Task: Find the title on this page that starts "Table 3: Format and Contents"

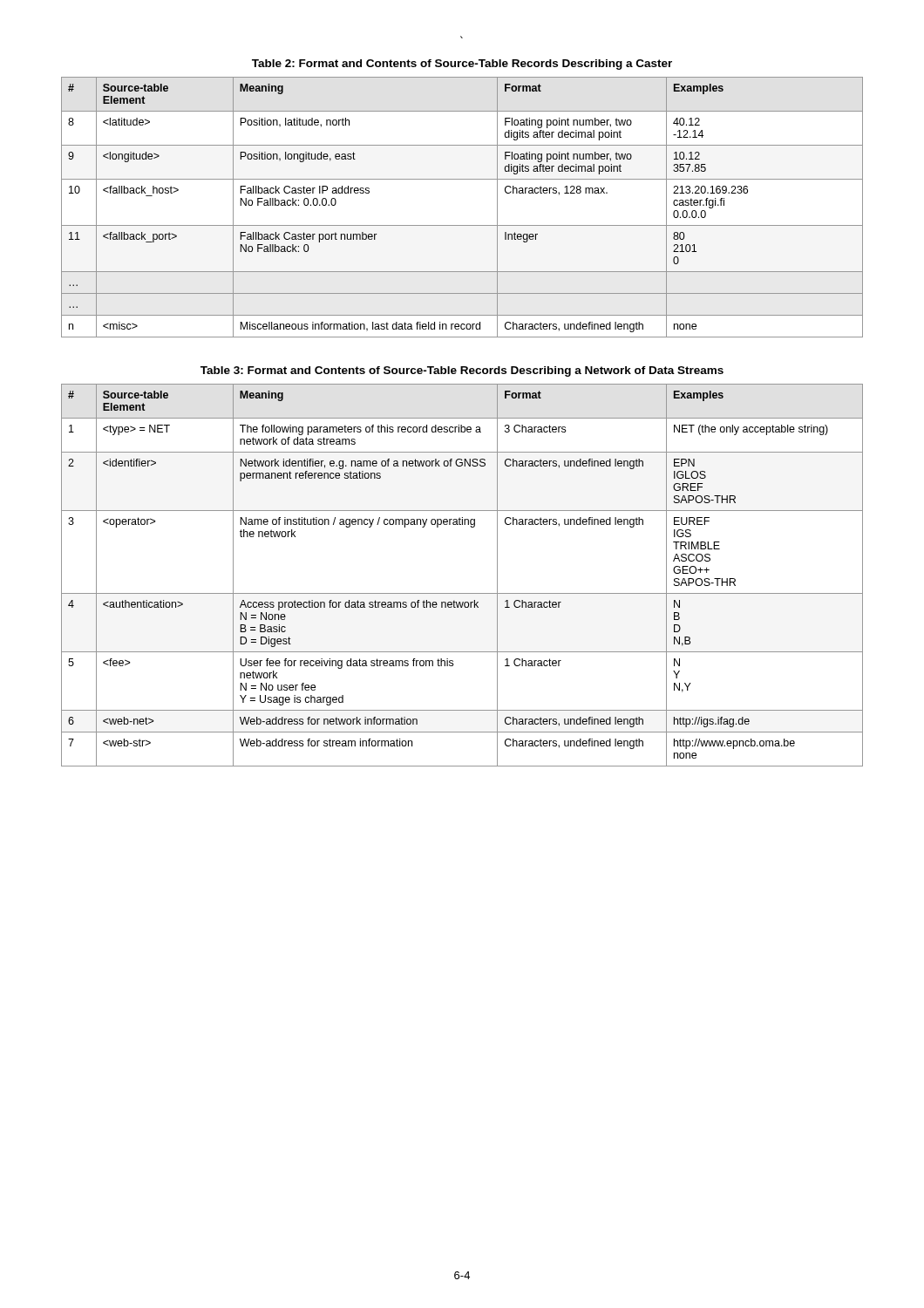Action: pyautogui.click(x=462, y=370)
